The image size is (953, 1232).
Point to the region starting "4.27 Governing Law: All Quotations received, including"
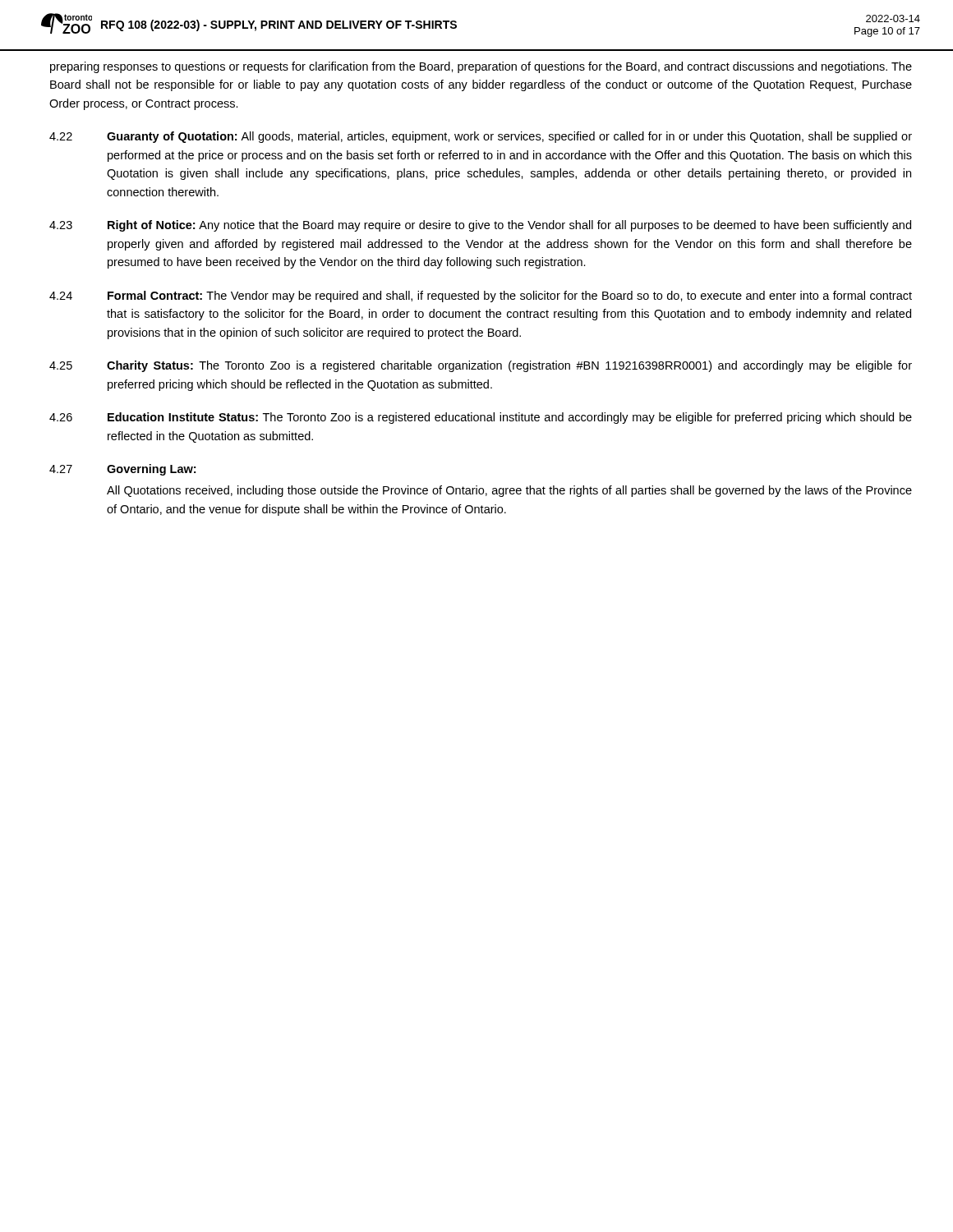481,489
